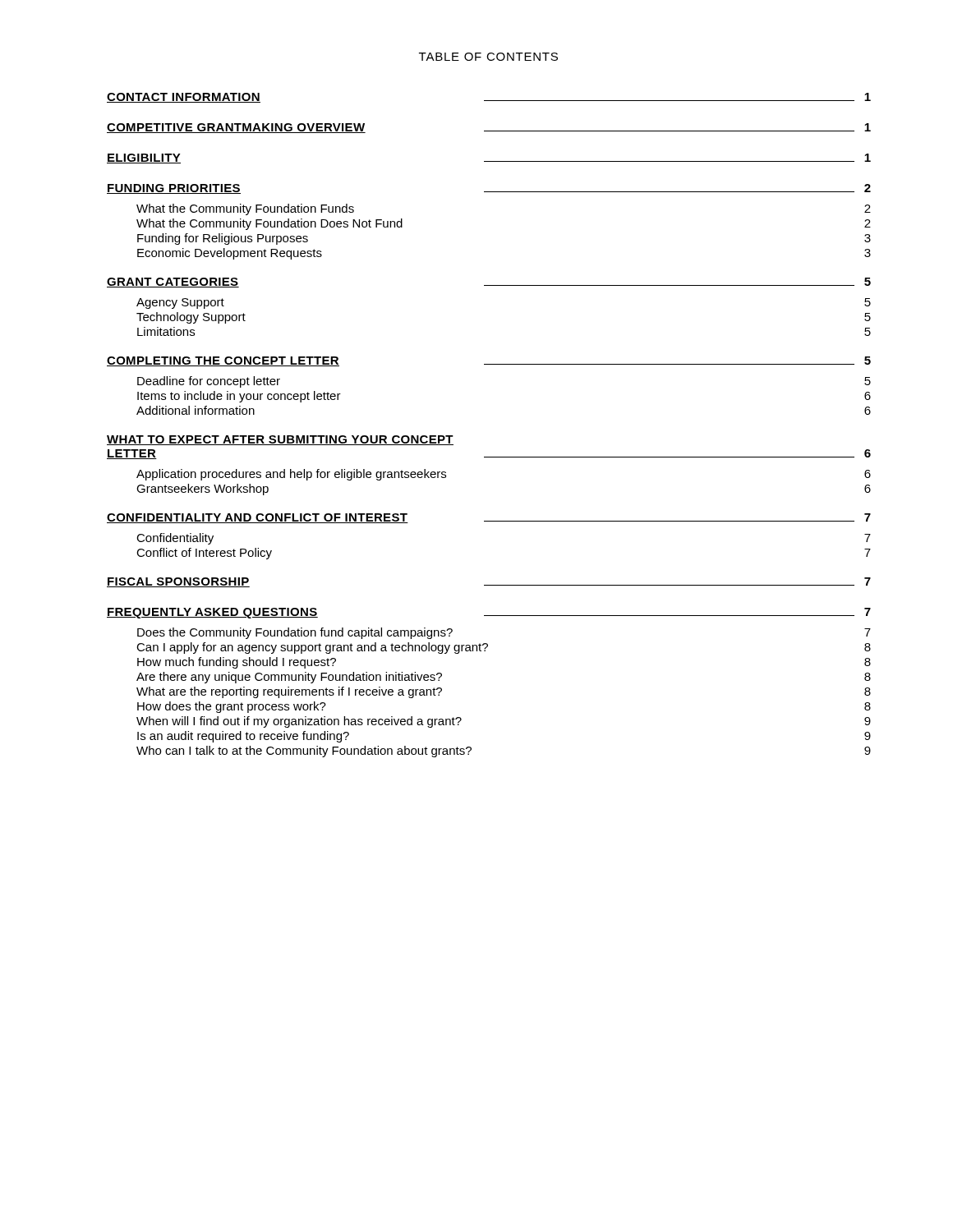Screen dimensions: 1232x953
Task: Select the list item with the text "What are the reporting requirements if"
Action: point(288,692)
